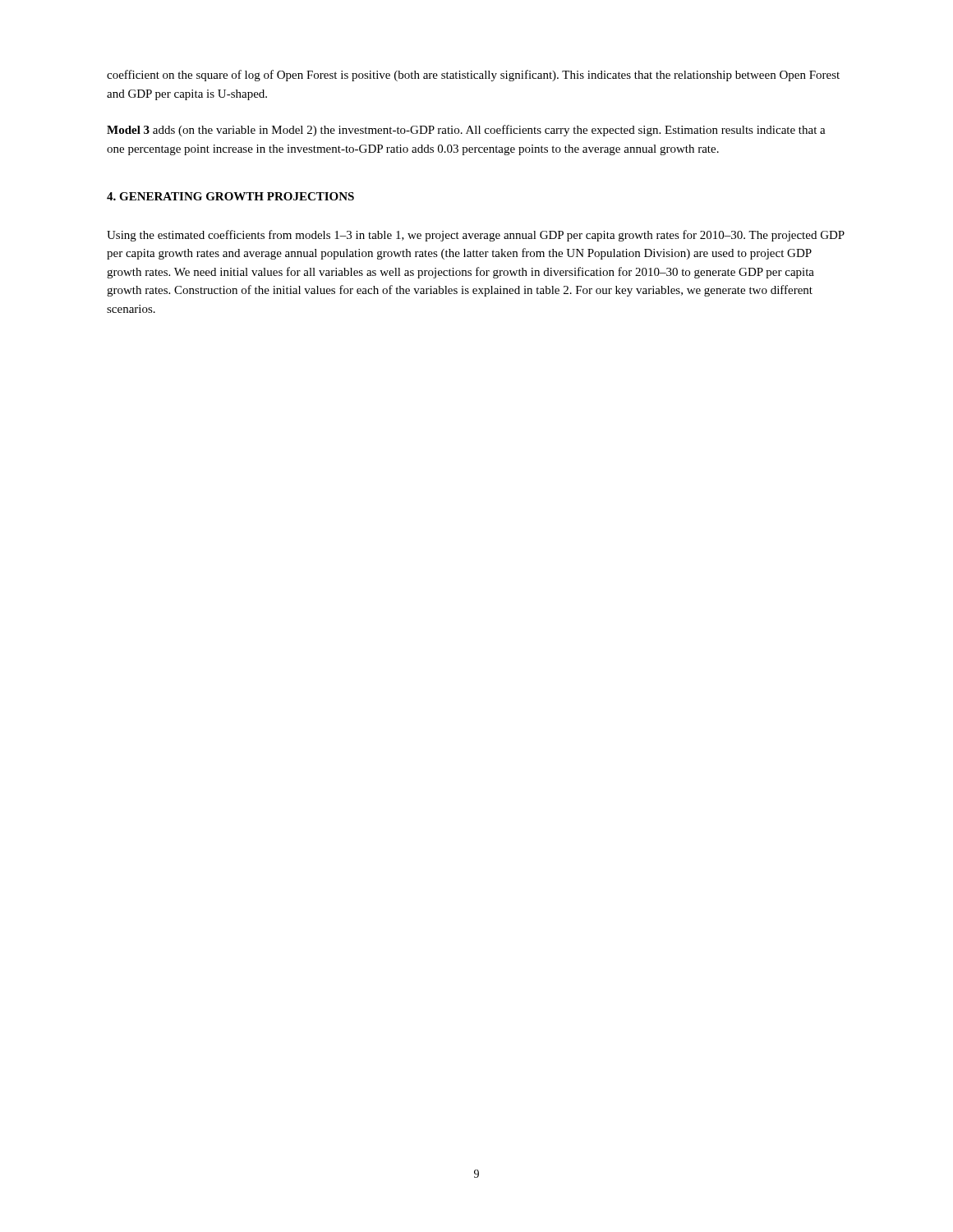The height and width of the screenshot is (1232, 953).
Task: Find "4. GENERATING GROWTH PROJECTIONS" on this page
Action: (231, 196)
